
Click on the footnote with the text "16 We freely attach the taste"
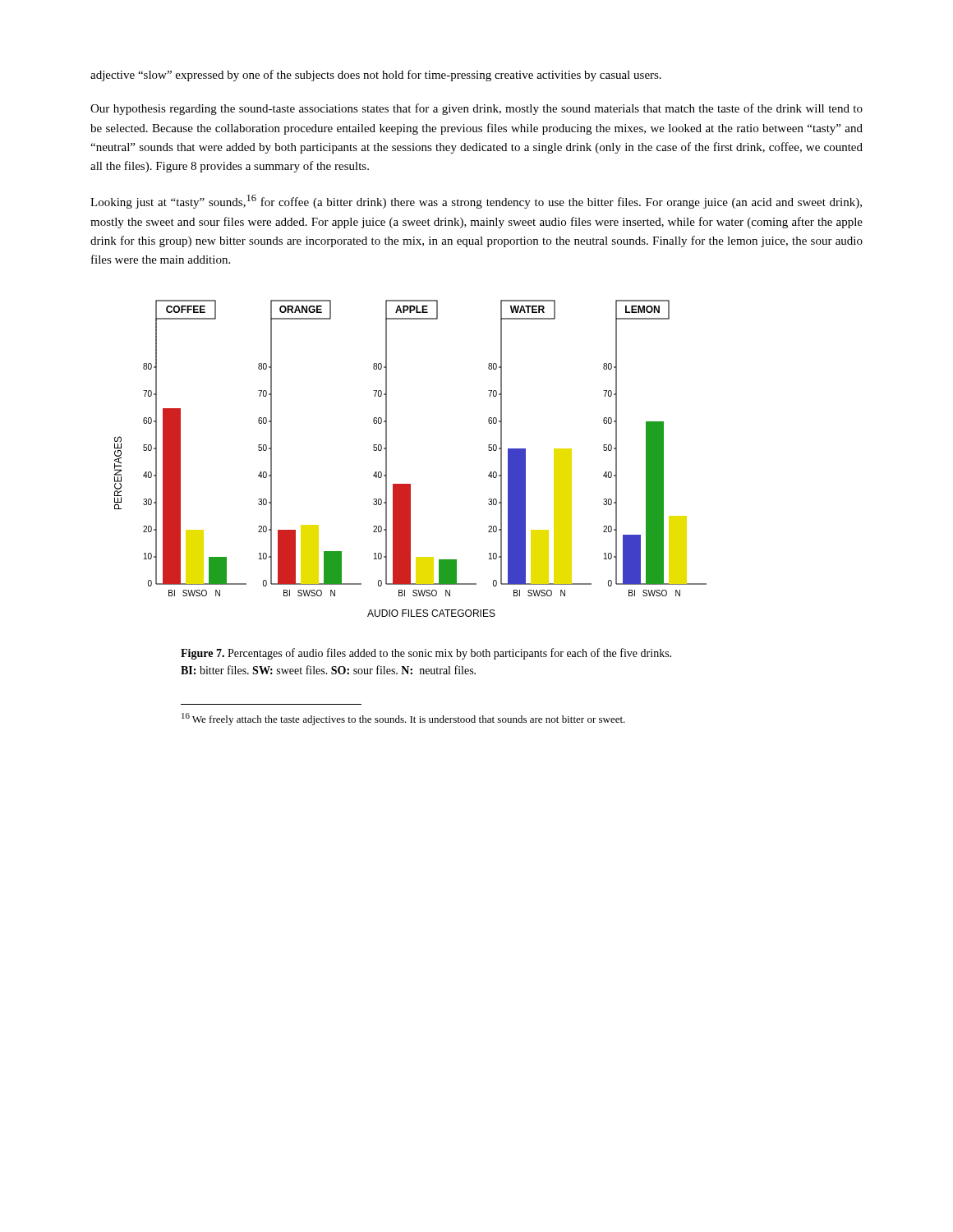click(x=403, y=718)
